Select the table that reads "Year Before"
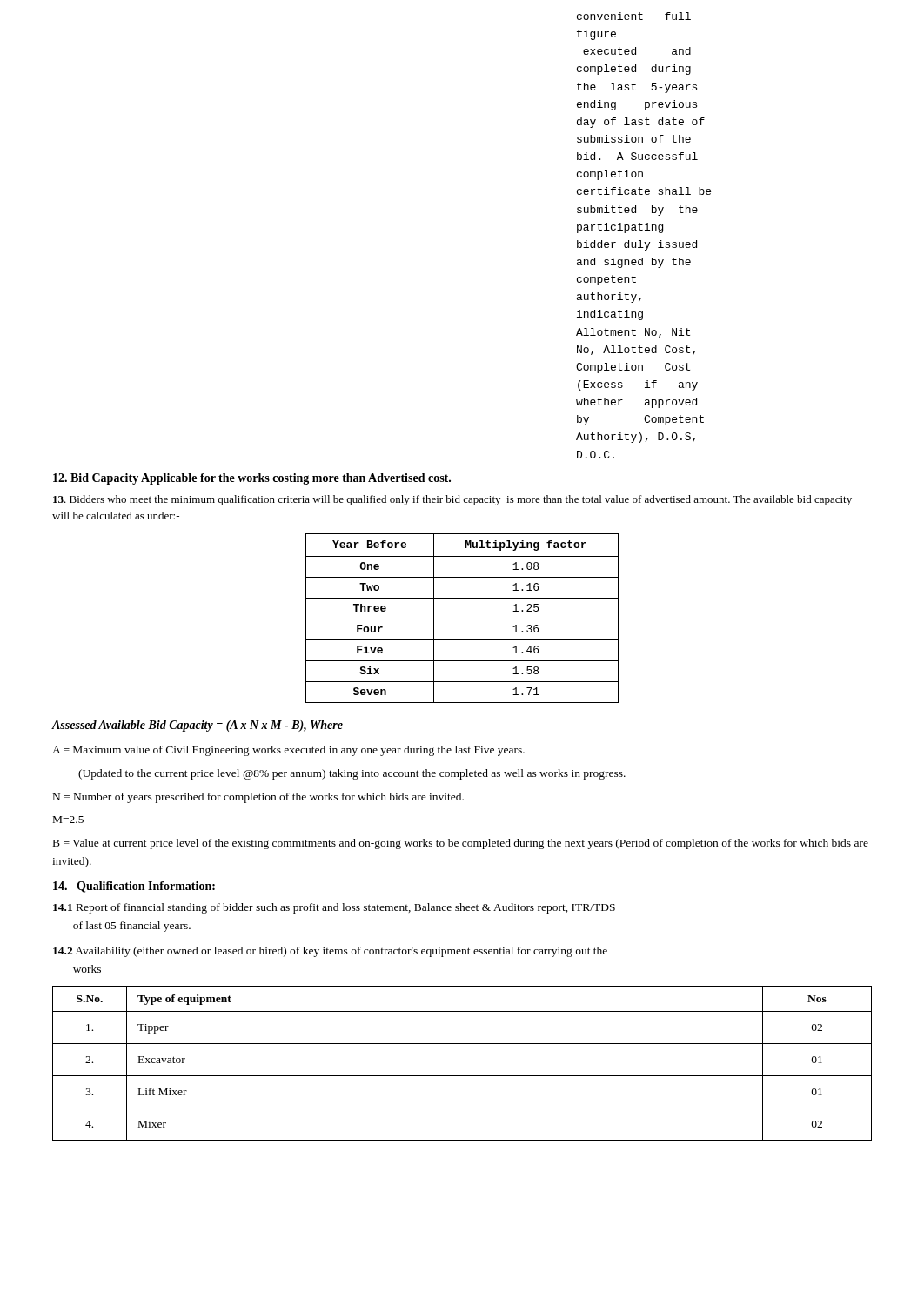 coord(462,618)
